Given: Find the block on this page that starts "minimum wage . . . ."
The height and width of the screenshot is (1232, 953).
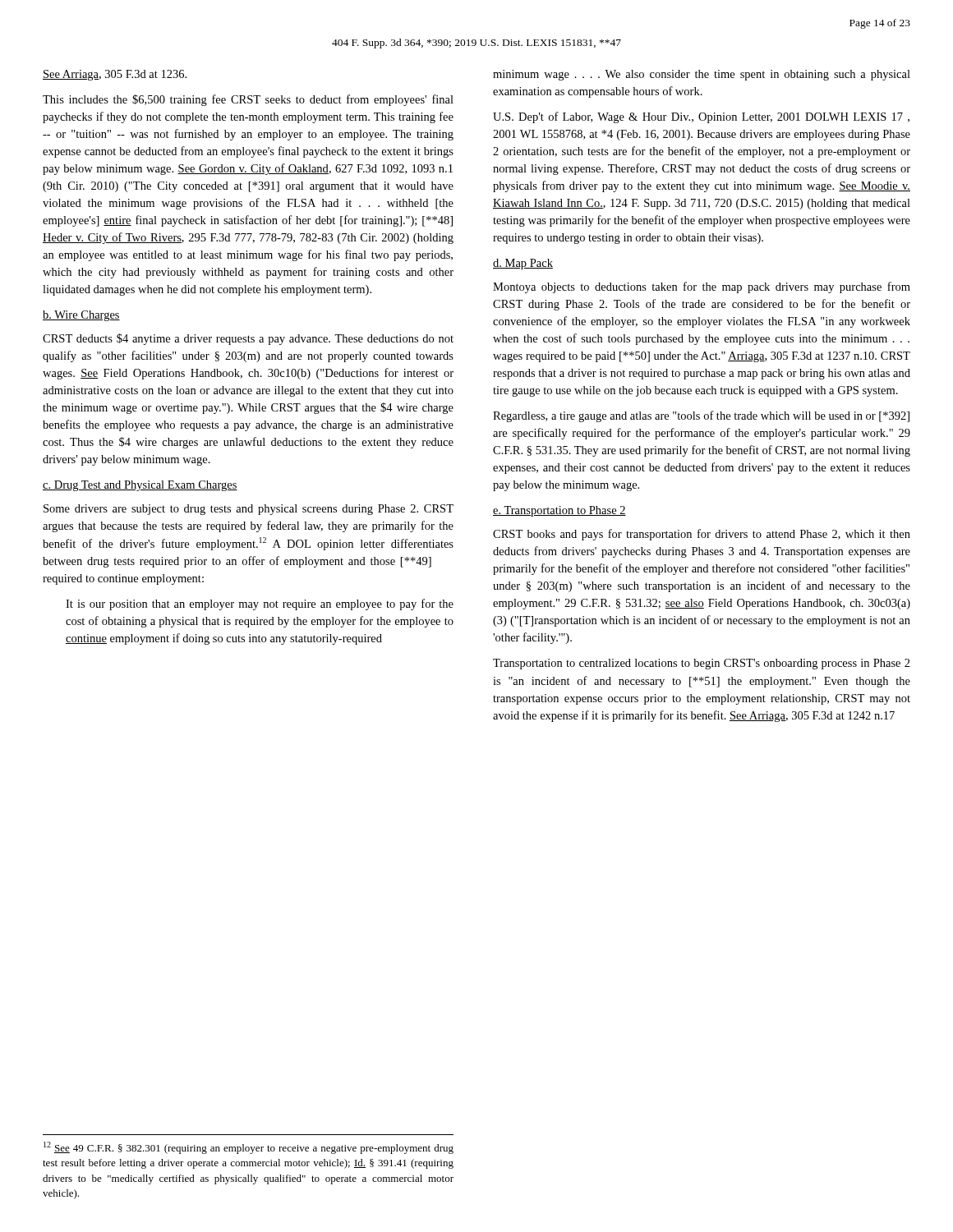Looking at the screenshot, I should [x=702, y=83].
